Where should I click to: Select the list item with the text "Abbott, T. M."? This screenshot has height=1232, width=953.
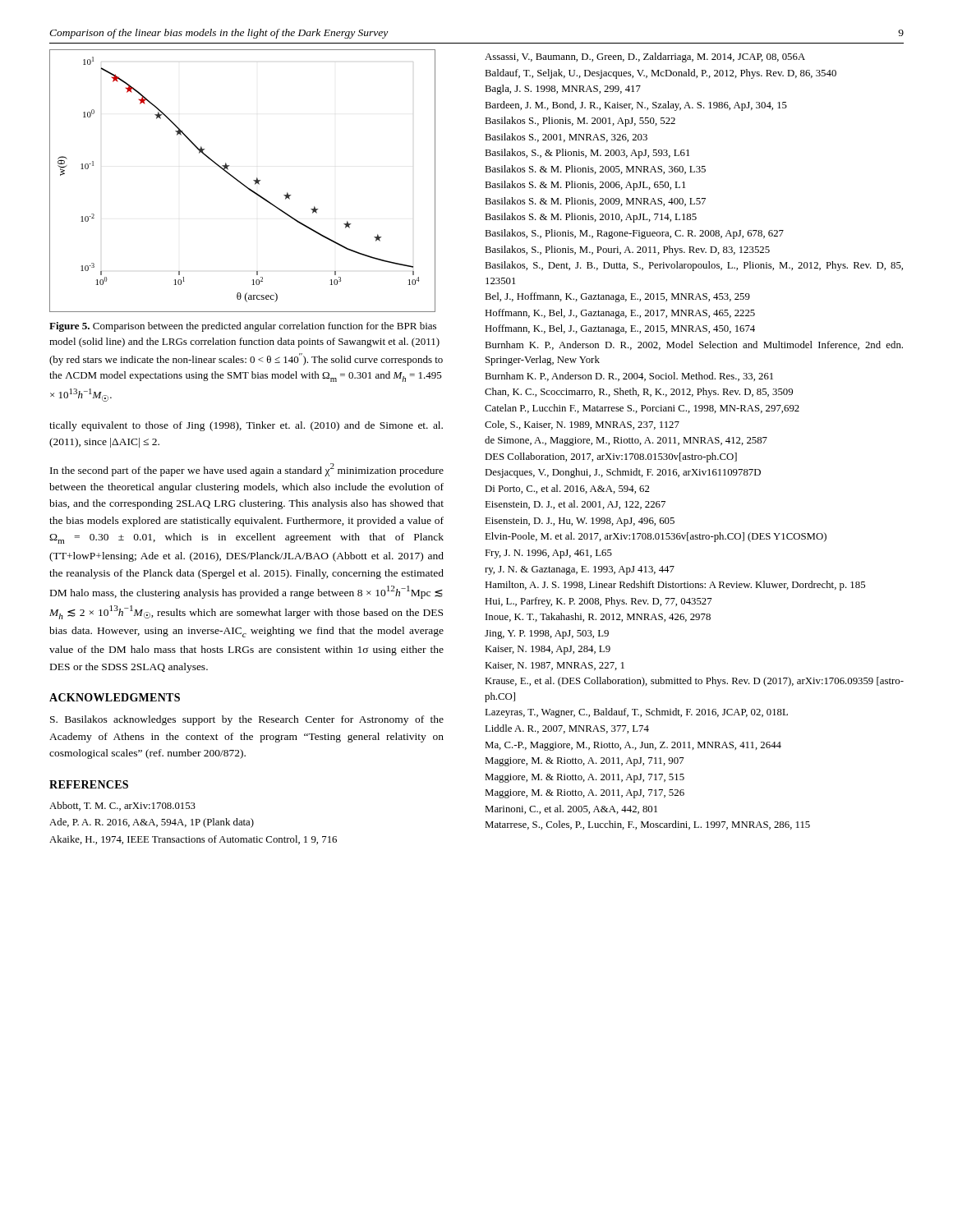122,806
